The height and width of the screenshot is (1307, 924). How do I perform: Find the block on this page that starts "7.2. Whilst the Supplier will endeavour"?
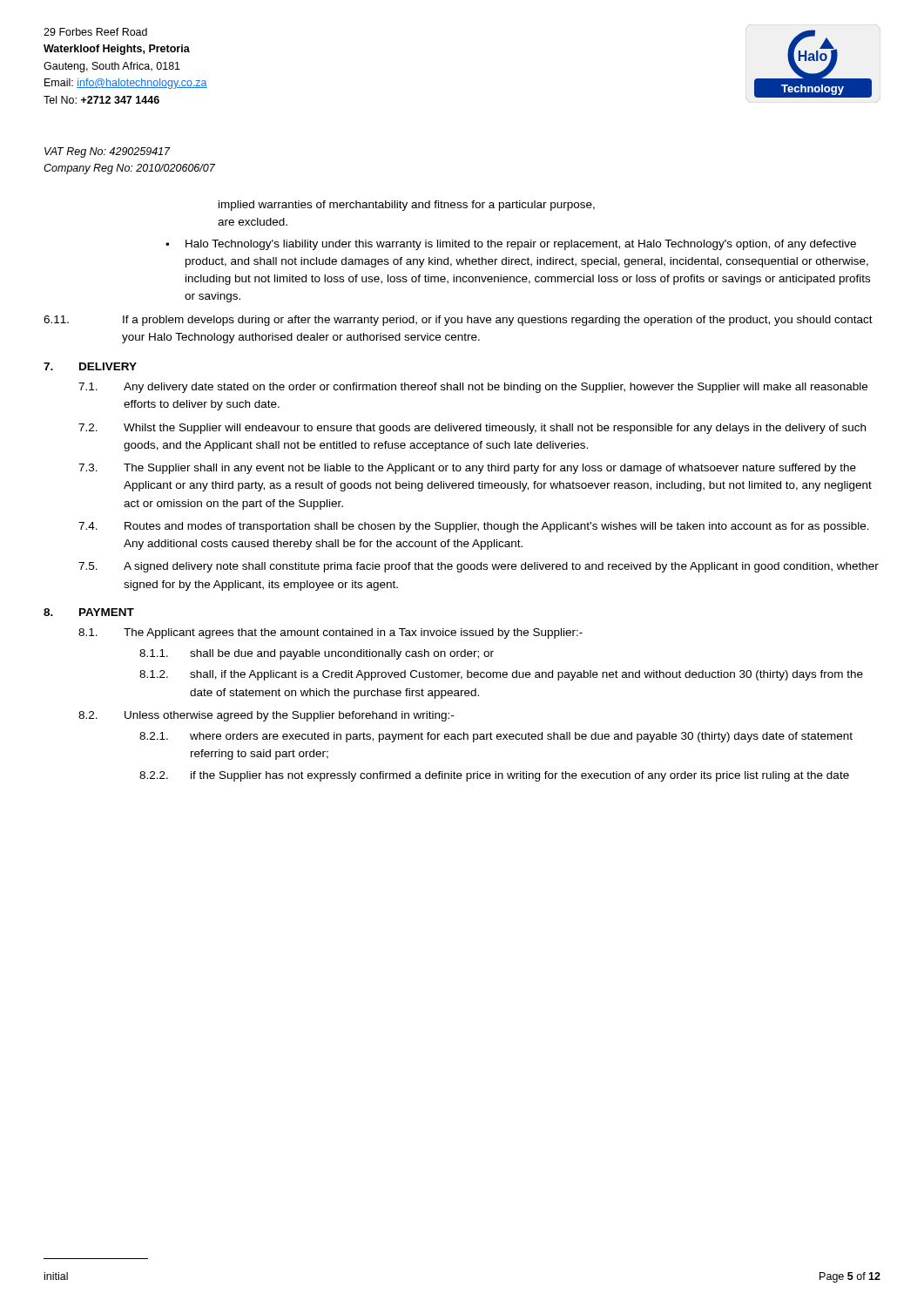tap(479, 436)
